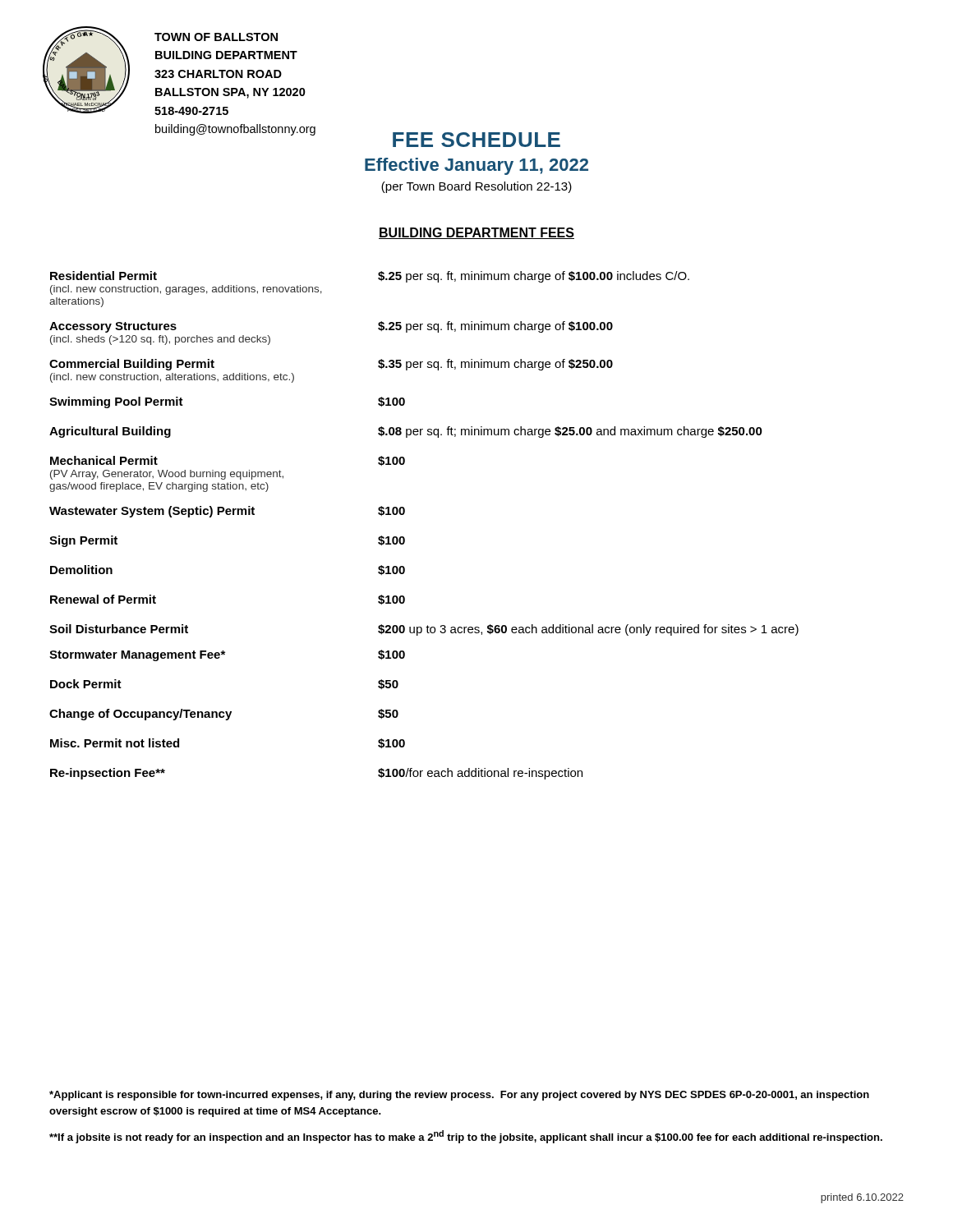This screenshot has width=953, height=1232.
Task: Find "Re-inpsection Fee** $100/for each additional re-inspection" on this page
Action: tap(476, 772)
